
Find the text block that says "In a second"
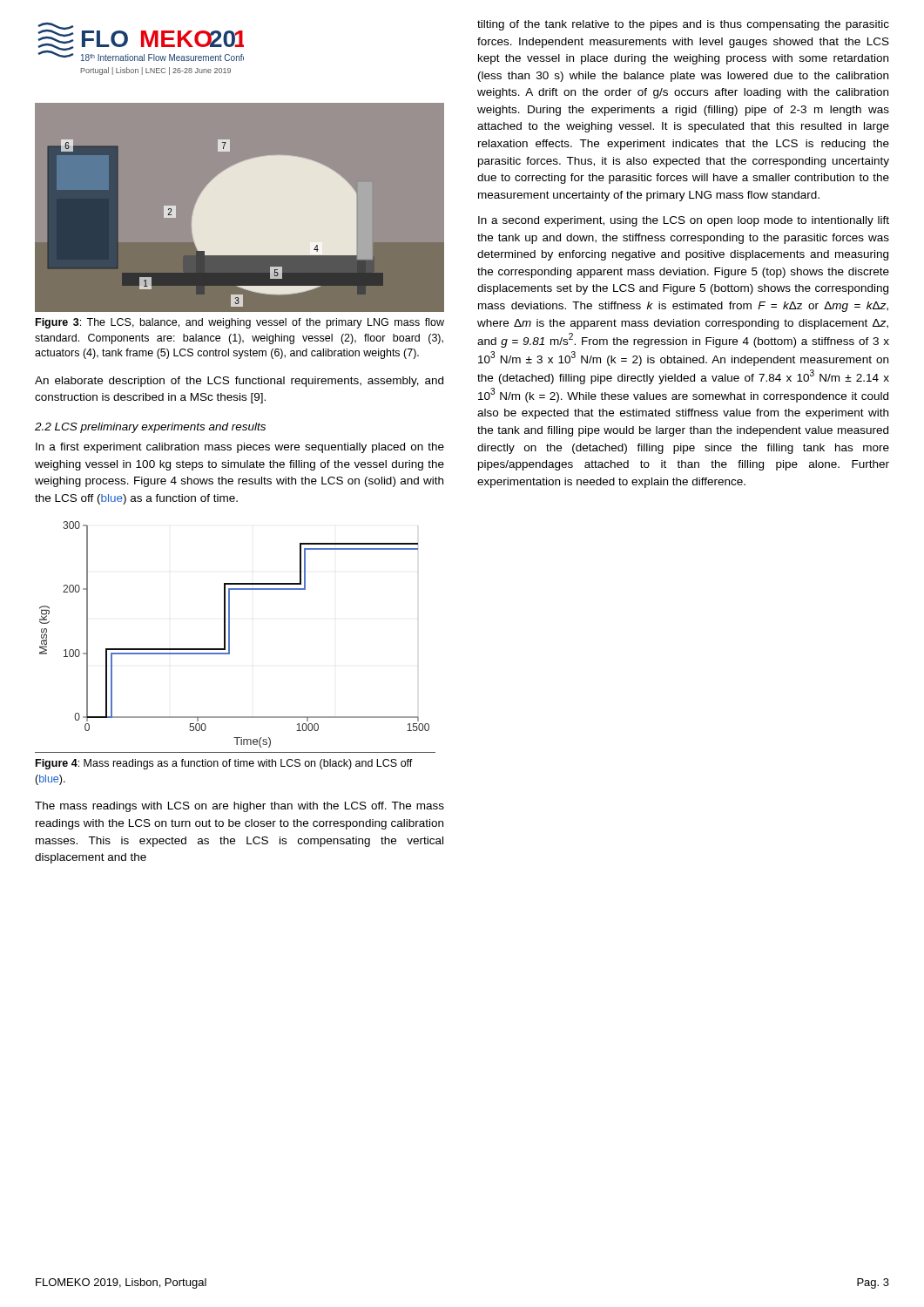[683, 351]
